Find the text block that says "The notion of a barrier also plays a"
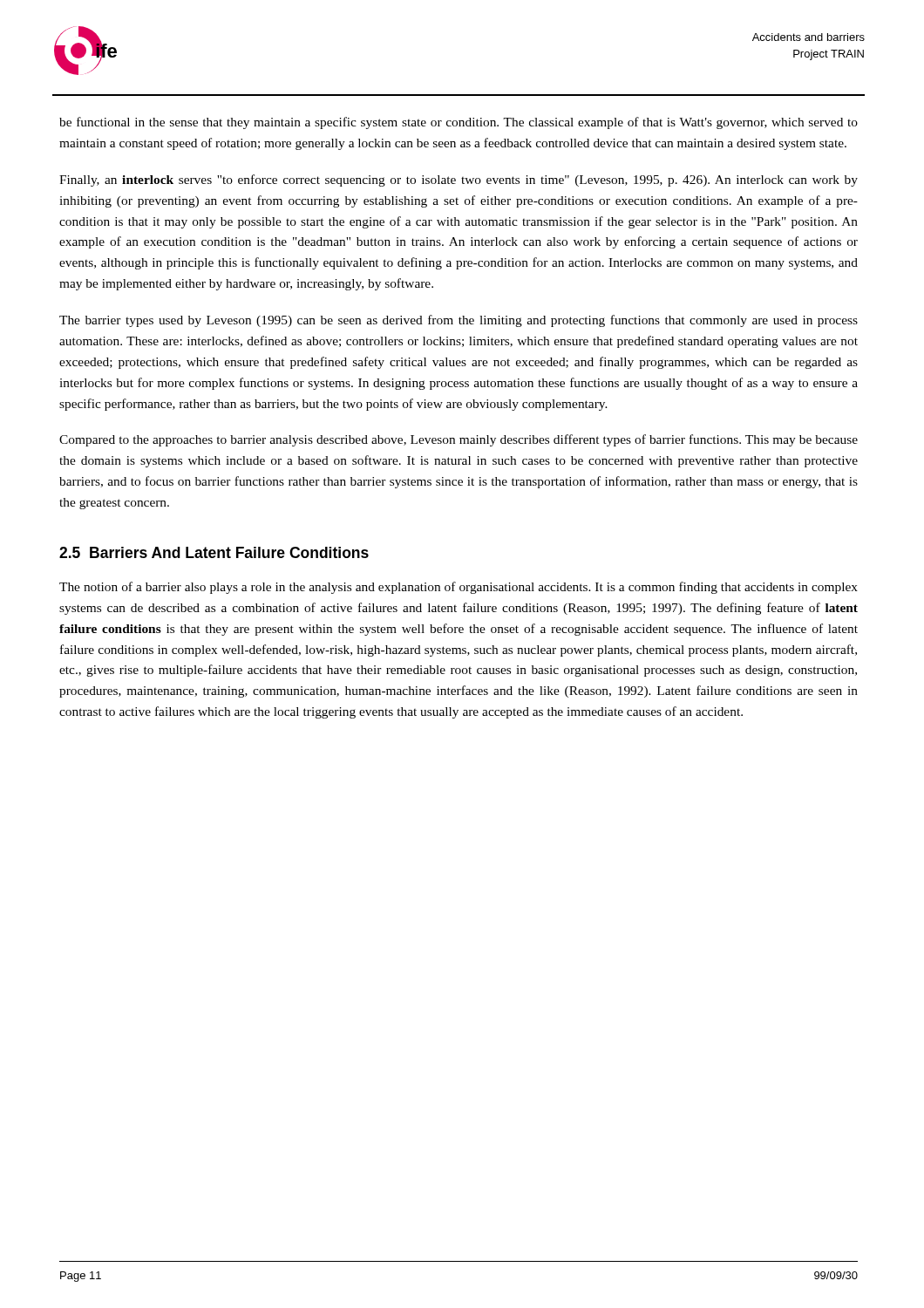Screen dimensions: 1308x924 [x=459, y=649]
